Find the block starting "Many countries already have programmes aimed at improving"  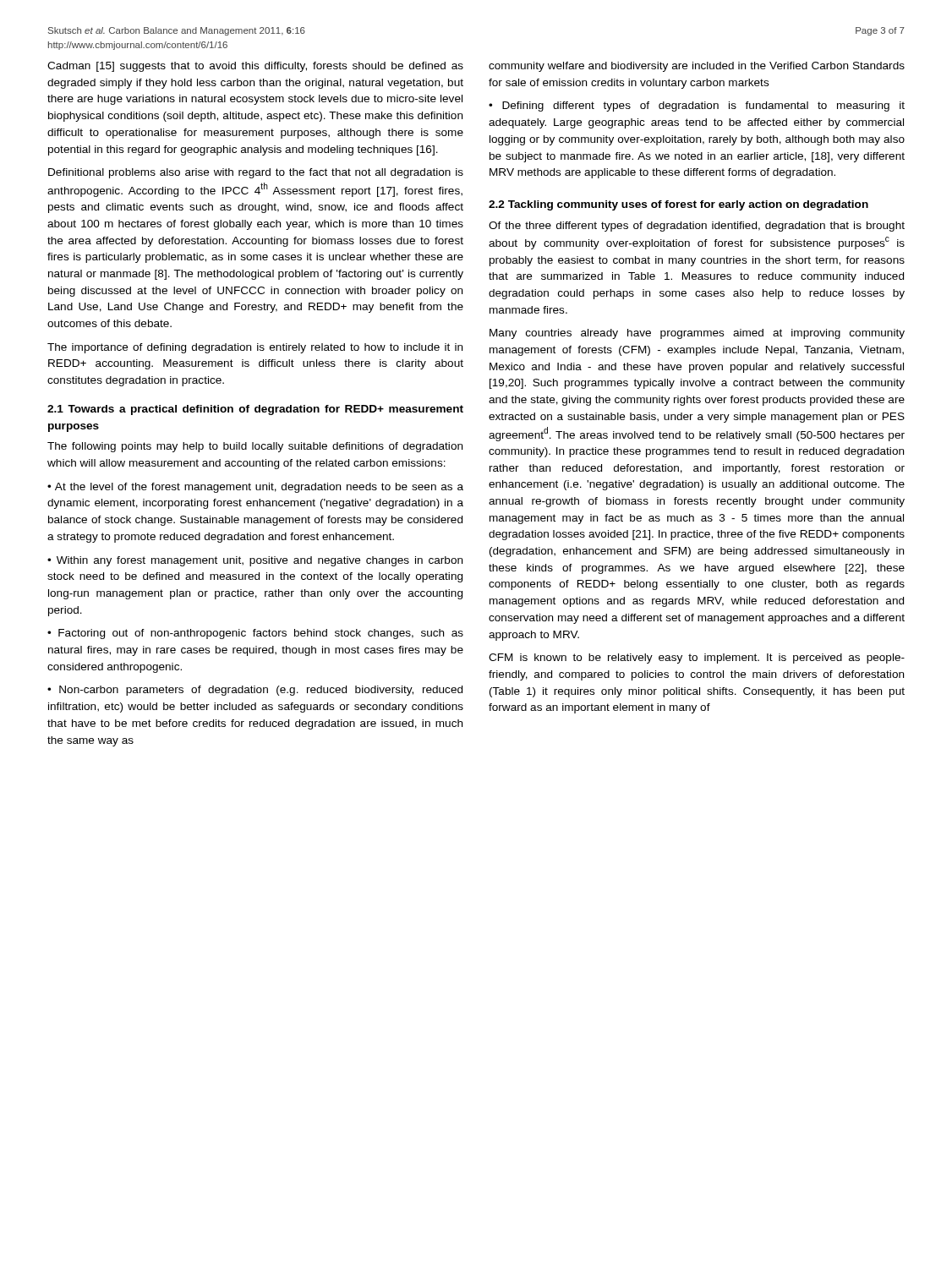(697, 484)
